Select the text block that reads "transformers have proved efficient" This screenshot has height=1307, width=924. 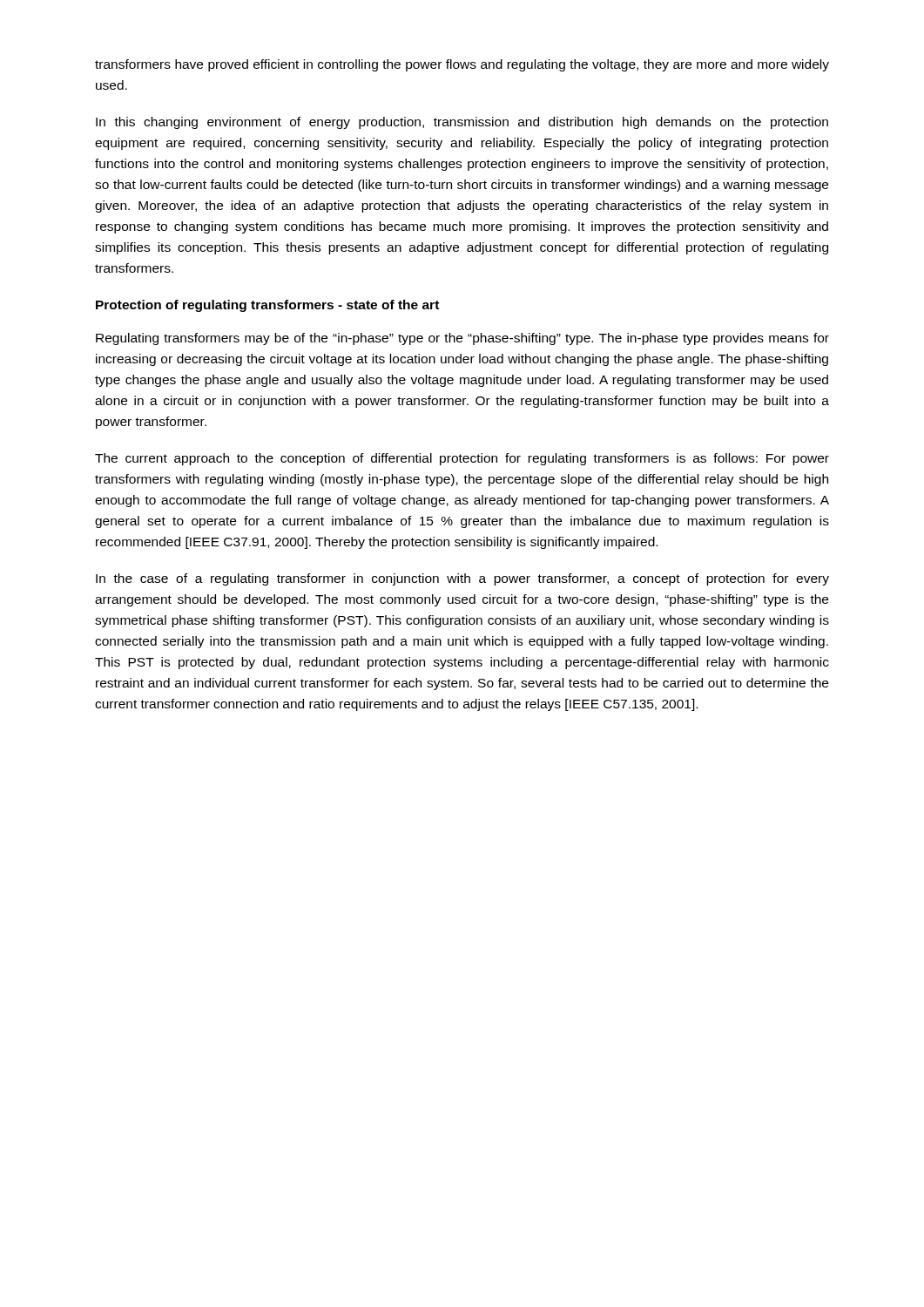[x=462, y=74]
